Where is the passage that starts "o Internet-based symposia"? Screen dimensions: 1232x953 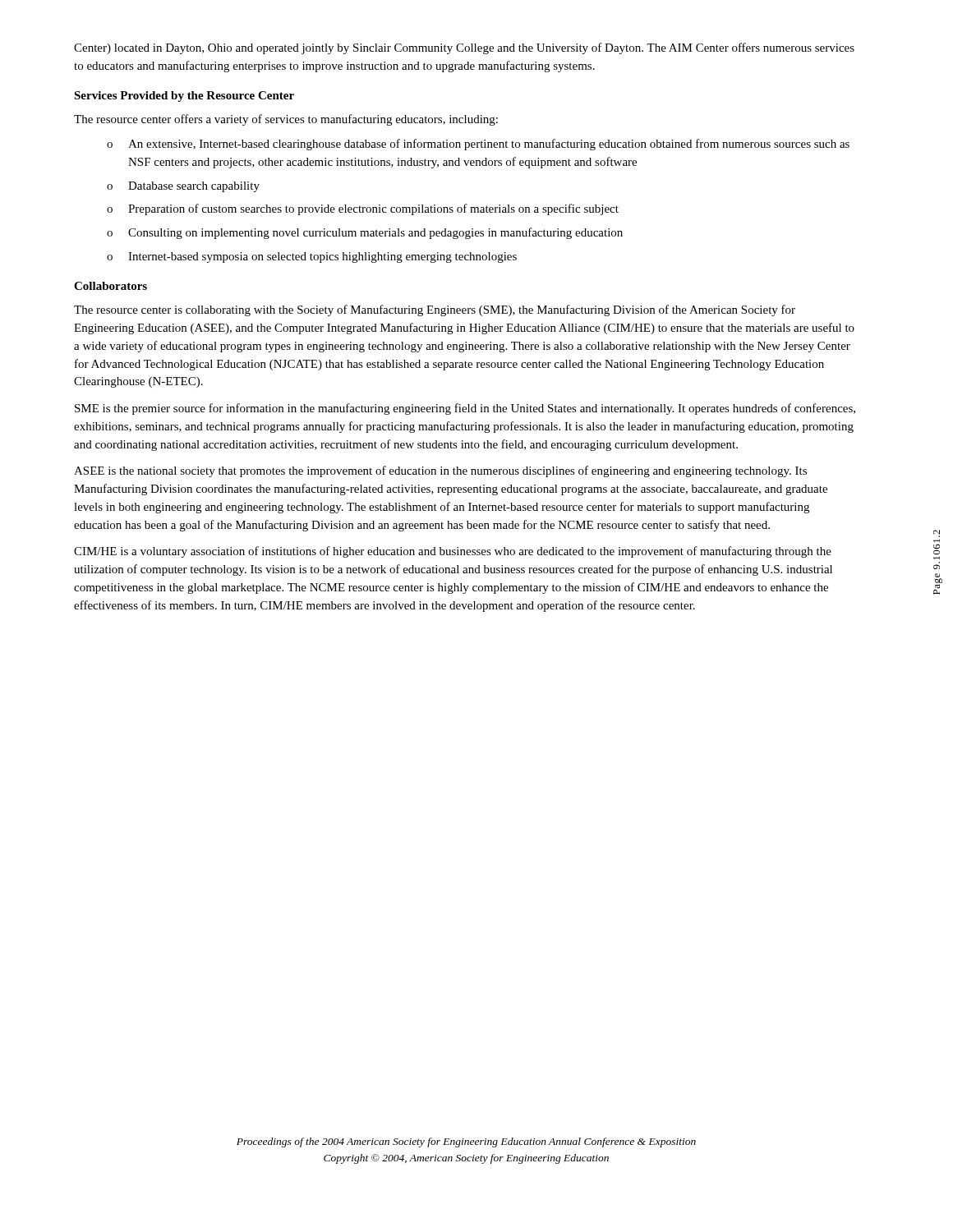483,257
